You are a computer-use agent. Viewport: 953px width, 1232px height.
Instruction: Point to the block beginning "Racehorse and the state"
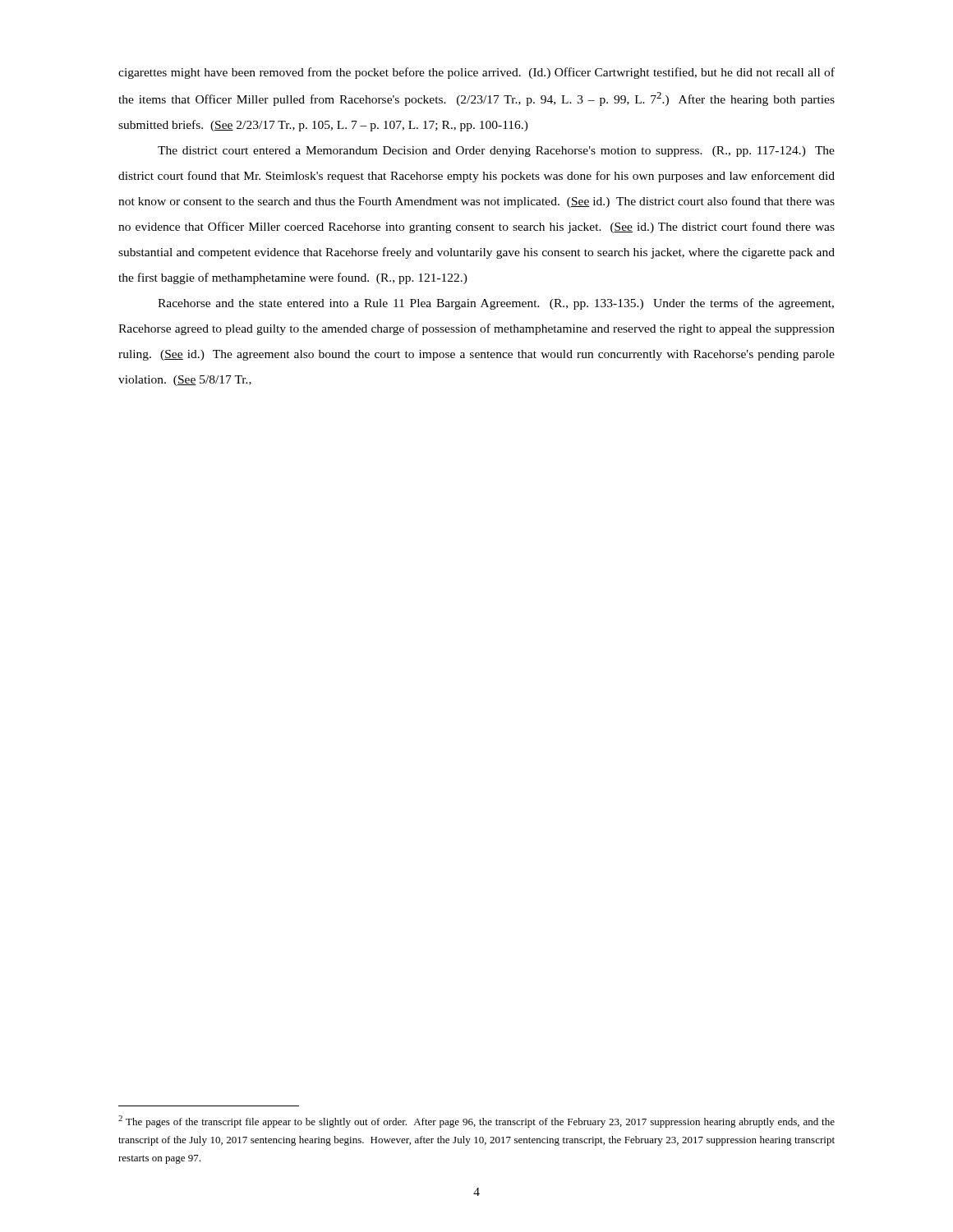tap(476, 341)
